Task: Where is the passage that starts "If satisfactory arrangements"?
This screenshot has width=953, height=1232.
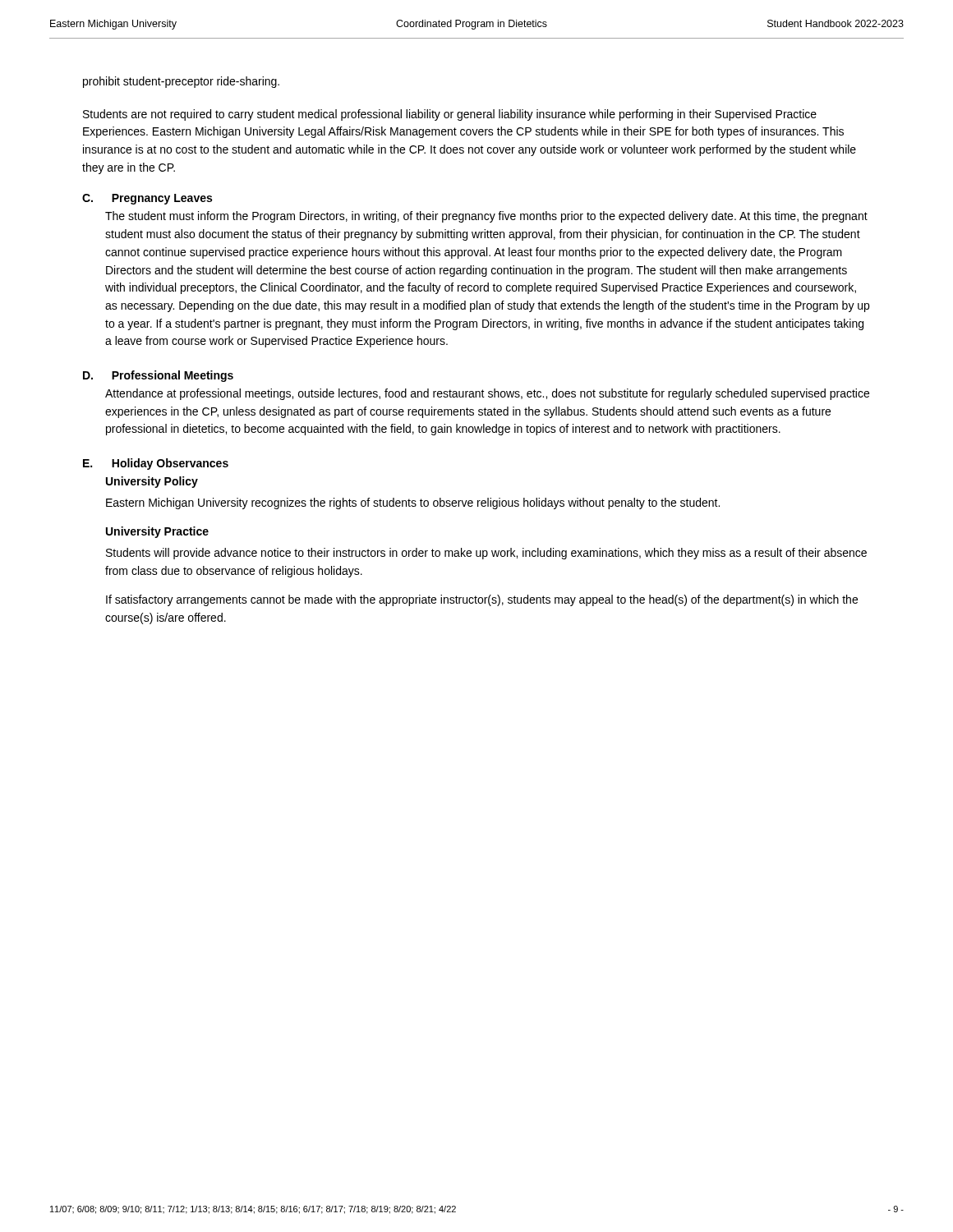Action: coord(482,609)
